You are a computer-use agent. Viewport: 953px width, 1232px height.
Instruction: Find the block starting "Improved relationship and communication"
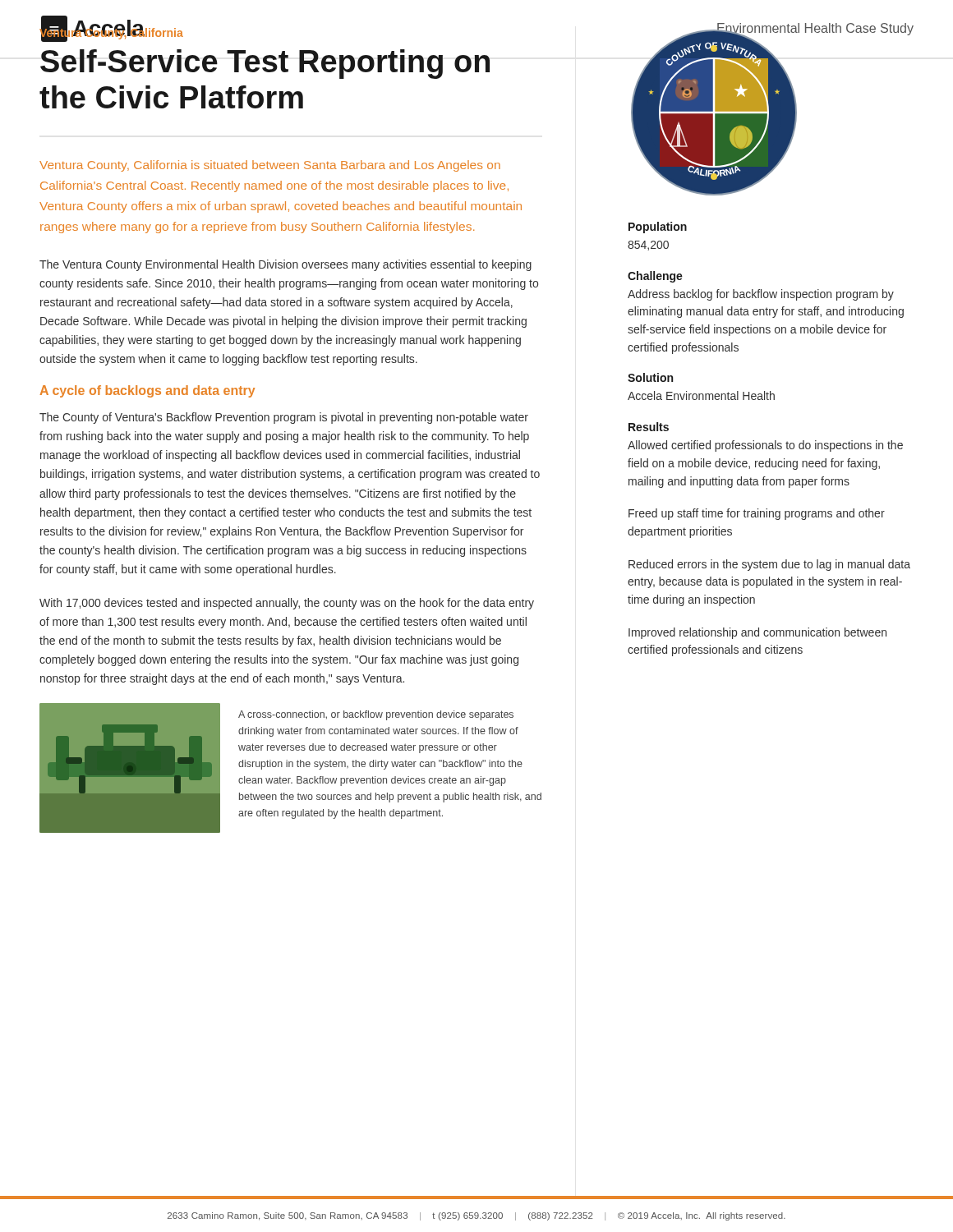757,641
